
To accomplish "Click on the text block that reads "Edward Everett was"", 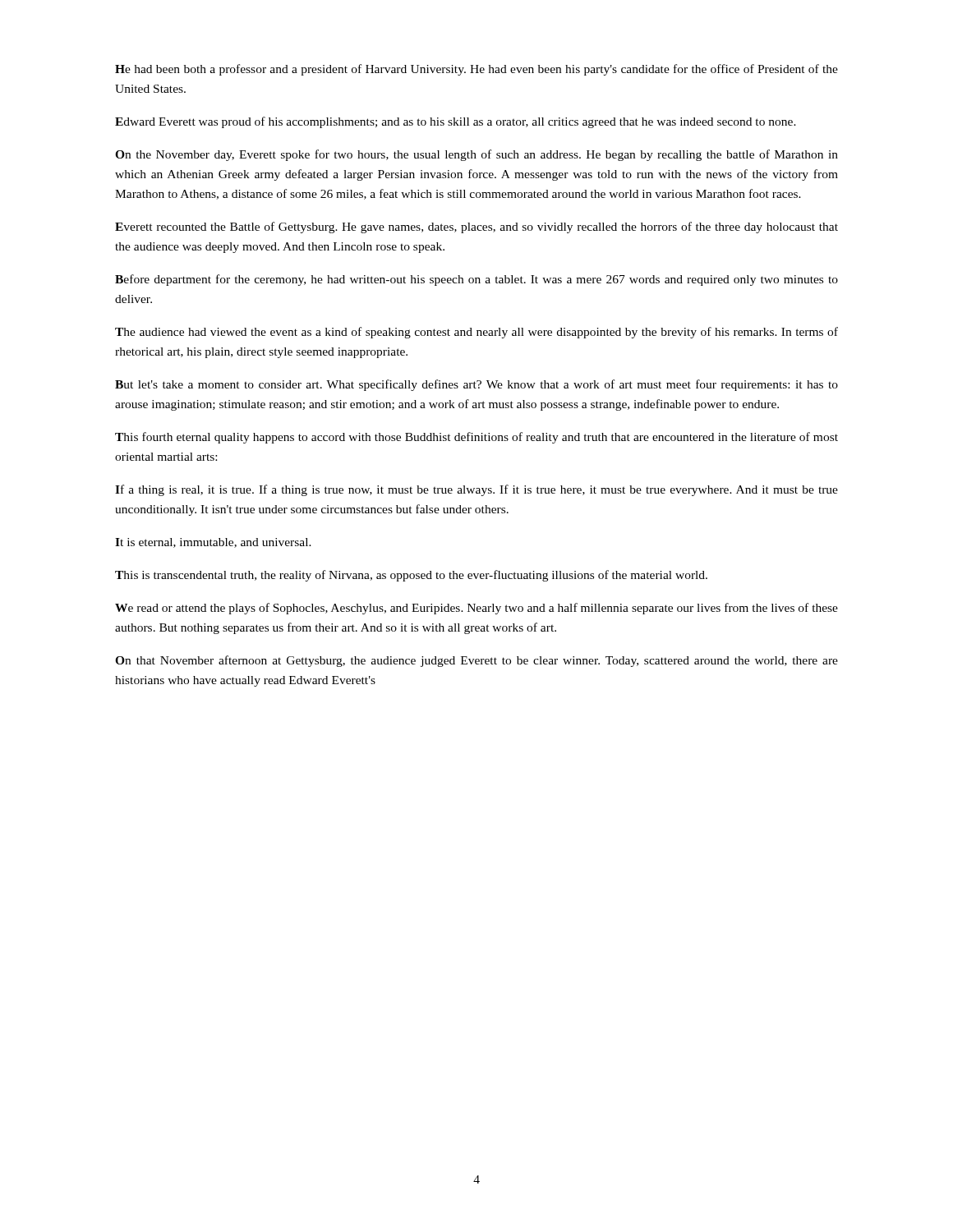I will (x=456, y=121).
